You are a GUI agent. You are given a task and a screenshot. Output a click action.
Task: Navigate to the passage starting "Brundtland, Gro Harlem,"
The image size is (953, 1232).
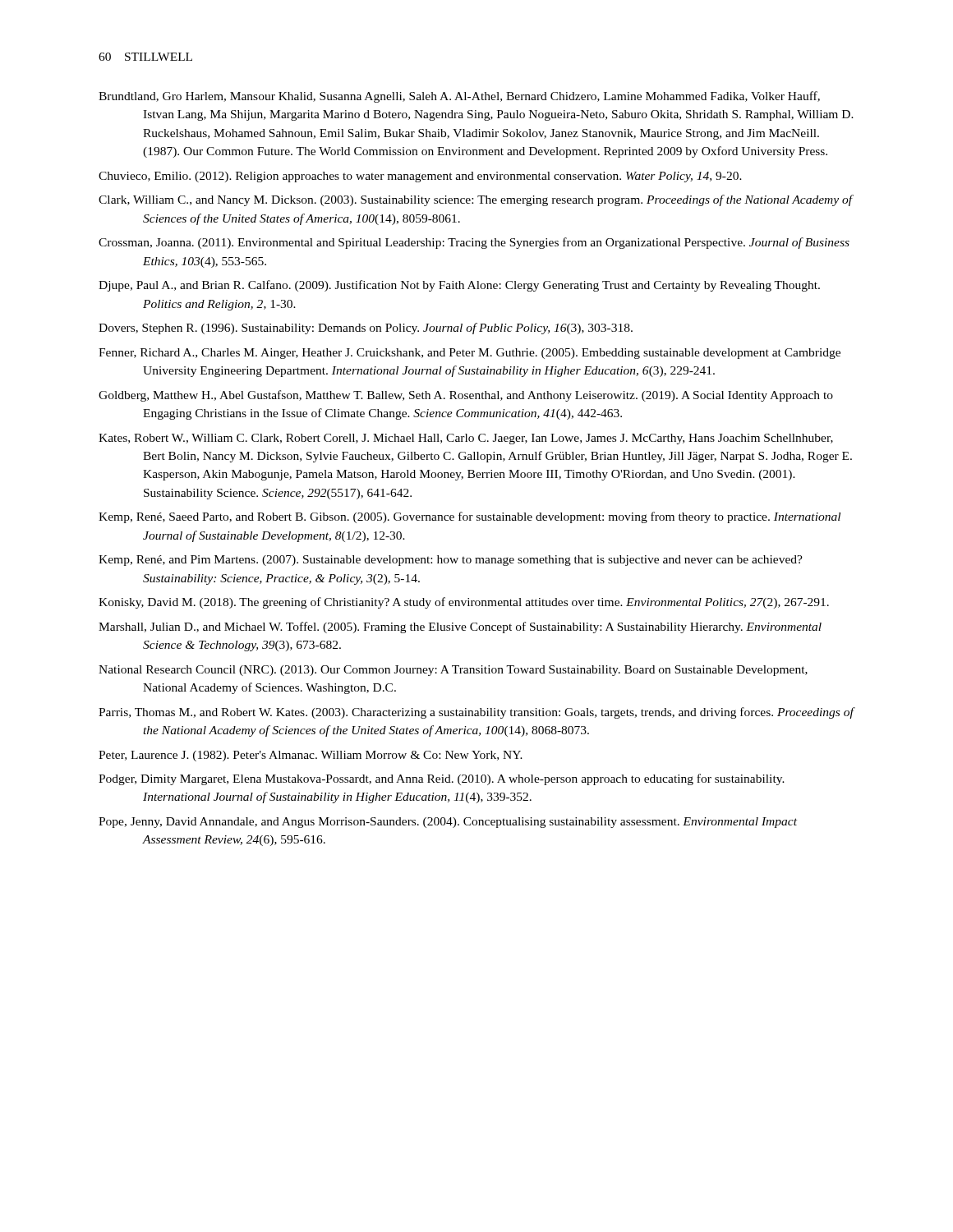476,123
